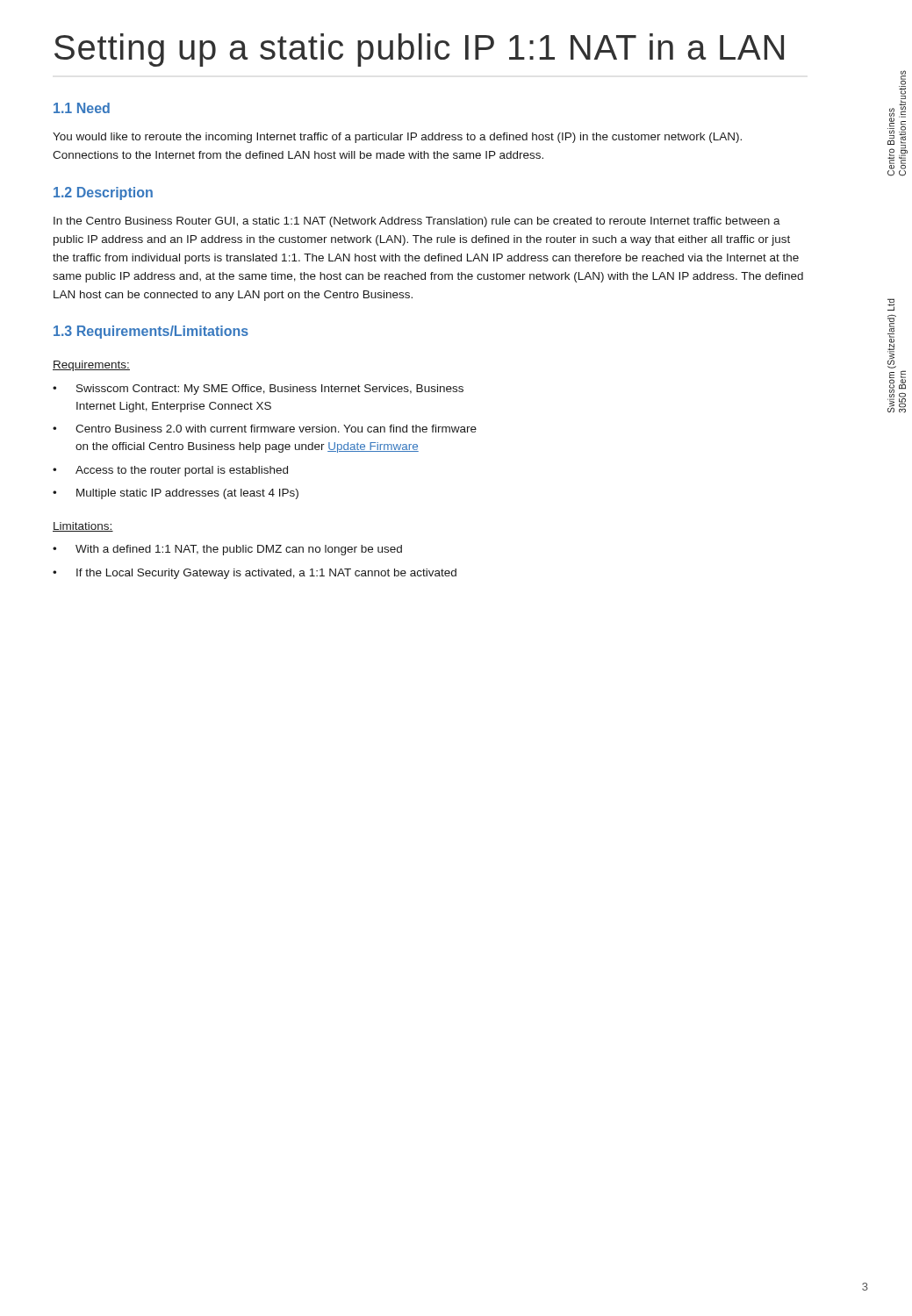Locate the list item with the text "• Access to the router"
This screenshot has width=912, height=1316.
(x=170, y=471)
